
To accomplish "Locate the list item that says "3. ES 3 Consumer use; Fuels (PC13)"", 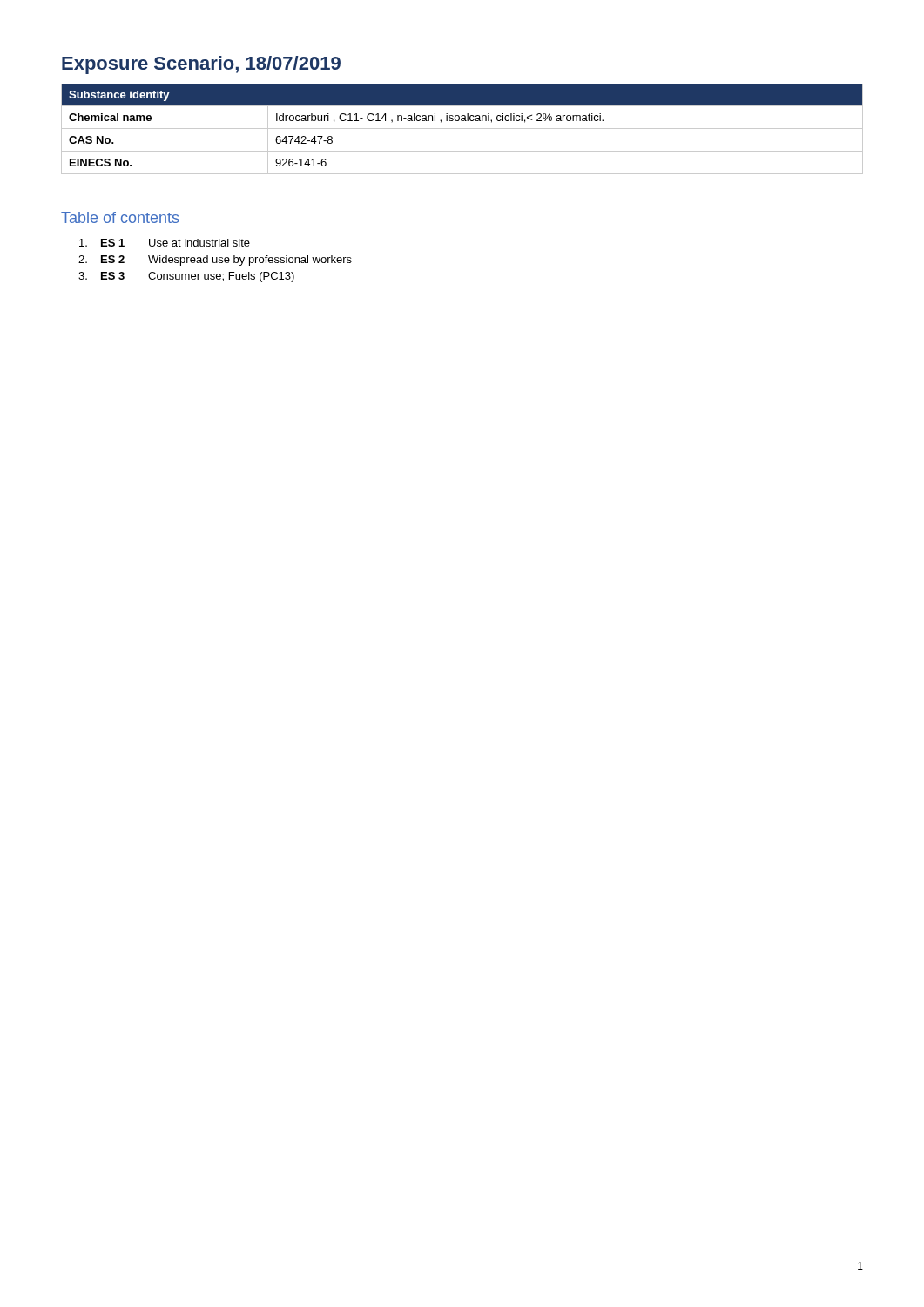I will 187,276.
